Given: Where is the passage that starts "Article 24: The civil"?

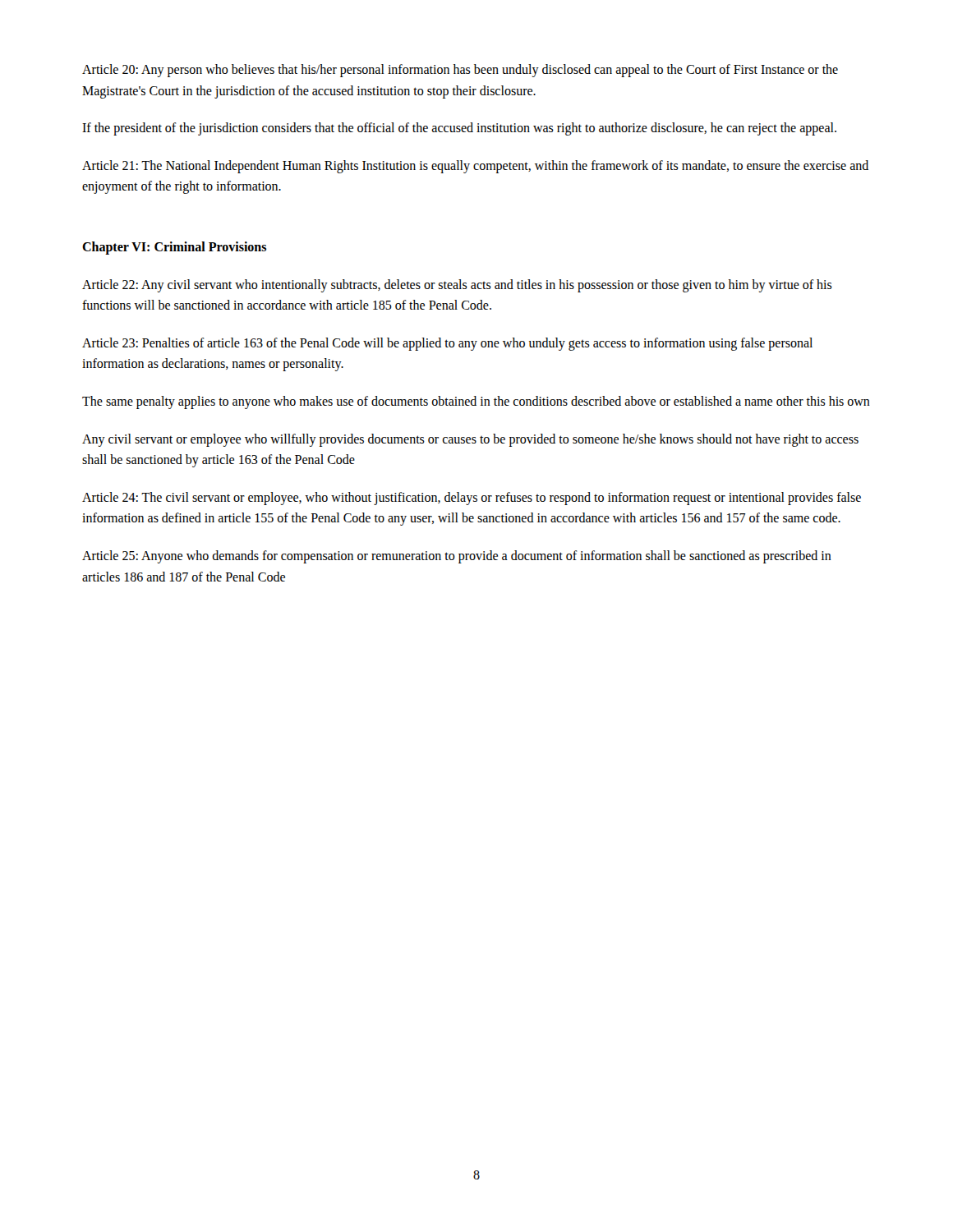Looking at the screenshot, I should coord(472,508).
